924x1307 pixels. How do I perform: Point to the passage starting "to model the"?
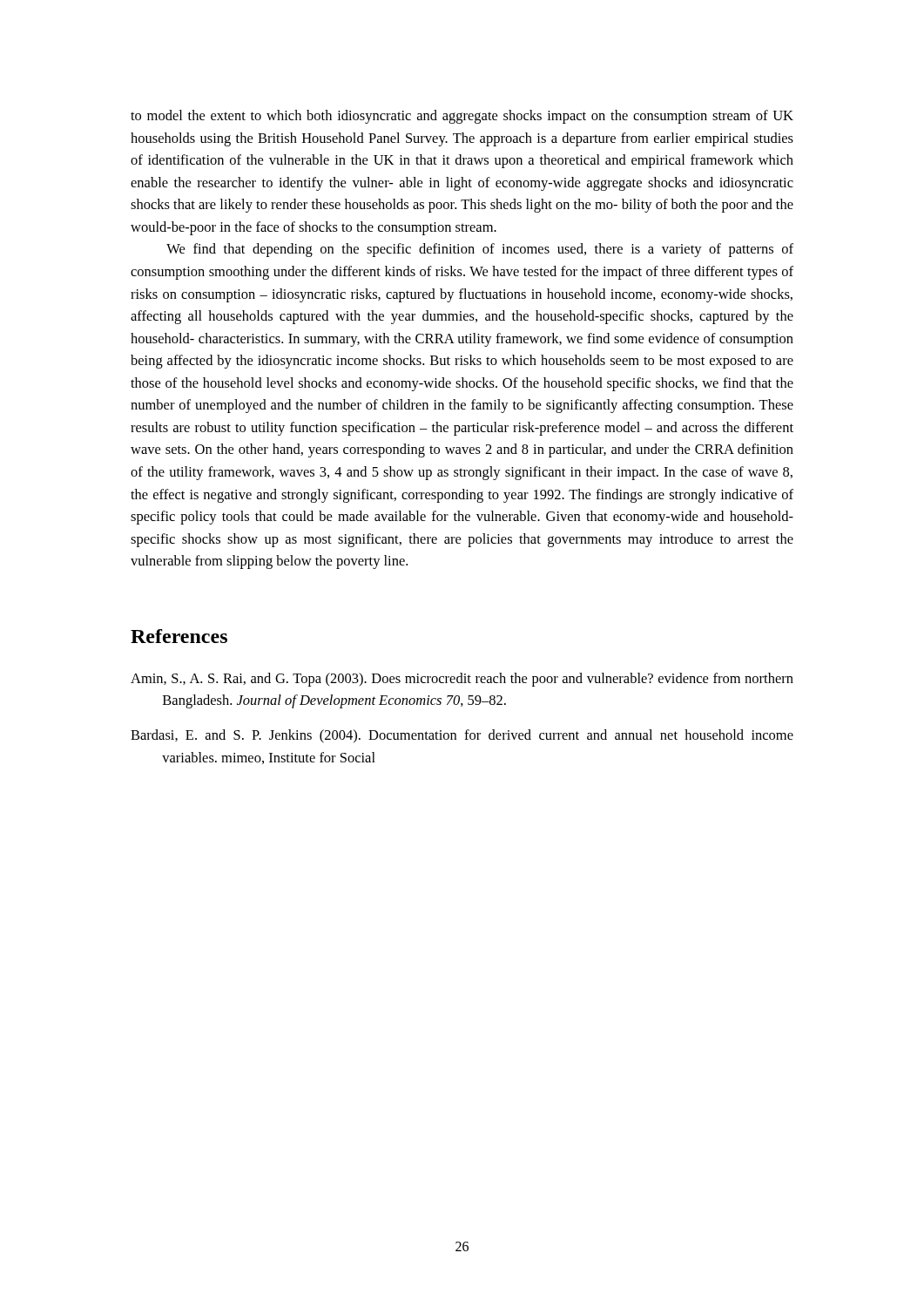[x=462, y=338]
